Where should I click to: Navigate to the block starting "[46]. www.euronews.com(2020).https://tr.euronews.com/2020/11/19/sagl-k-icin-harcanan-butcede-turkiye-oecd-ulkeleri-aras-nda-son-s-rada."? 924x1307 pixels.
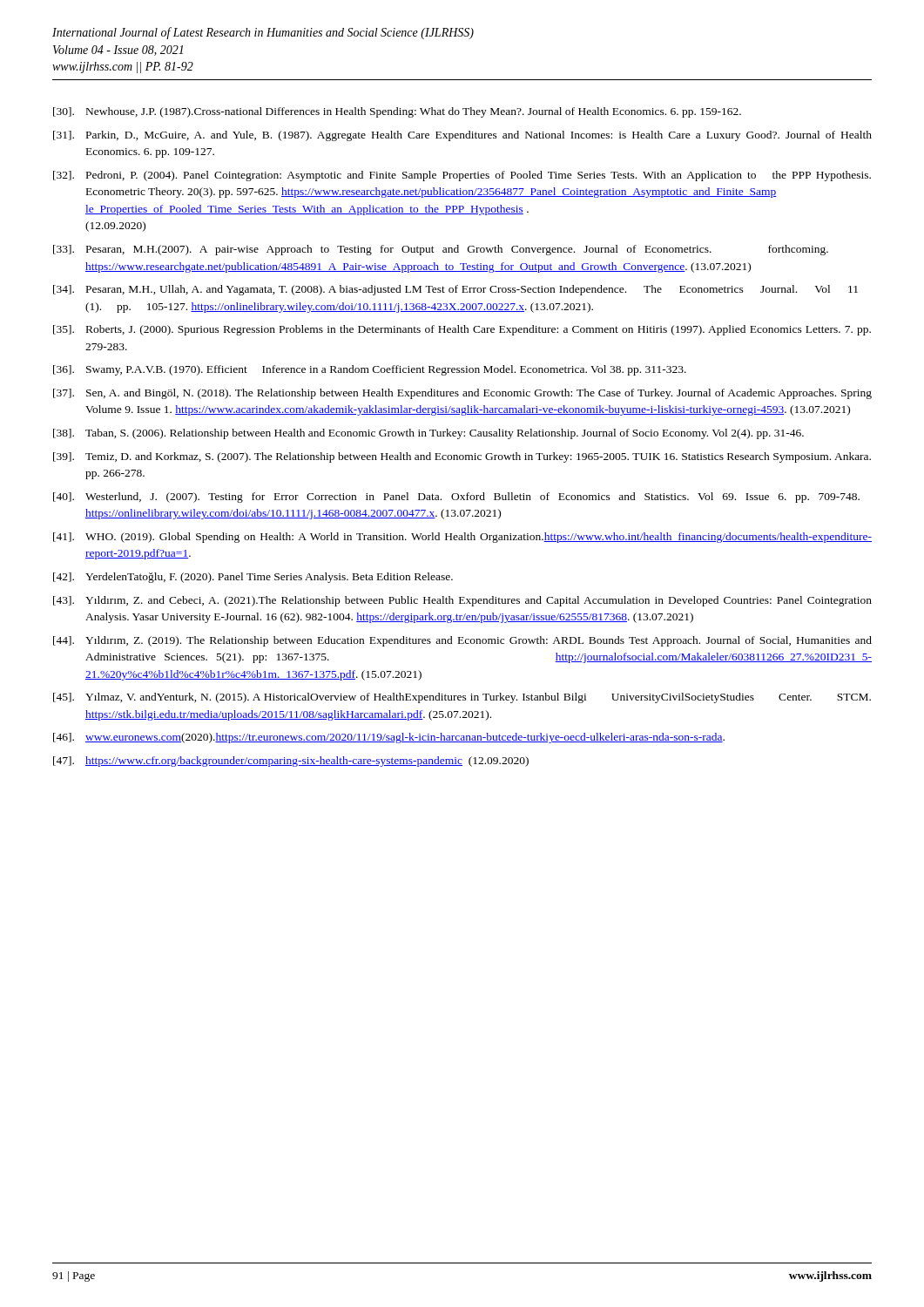pyautogui.click(x=462, y=737)
